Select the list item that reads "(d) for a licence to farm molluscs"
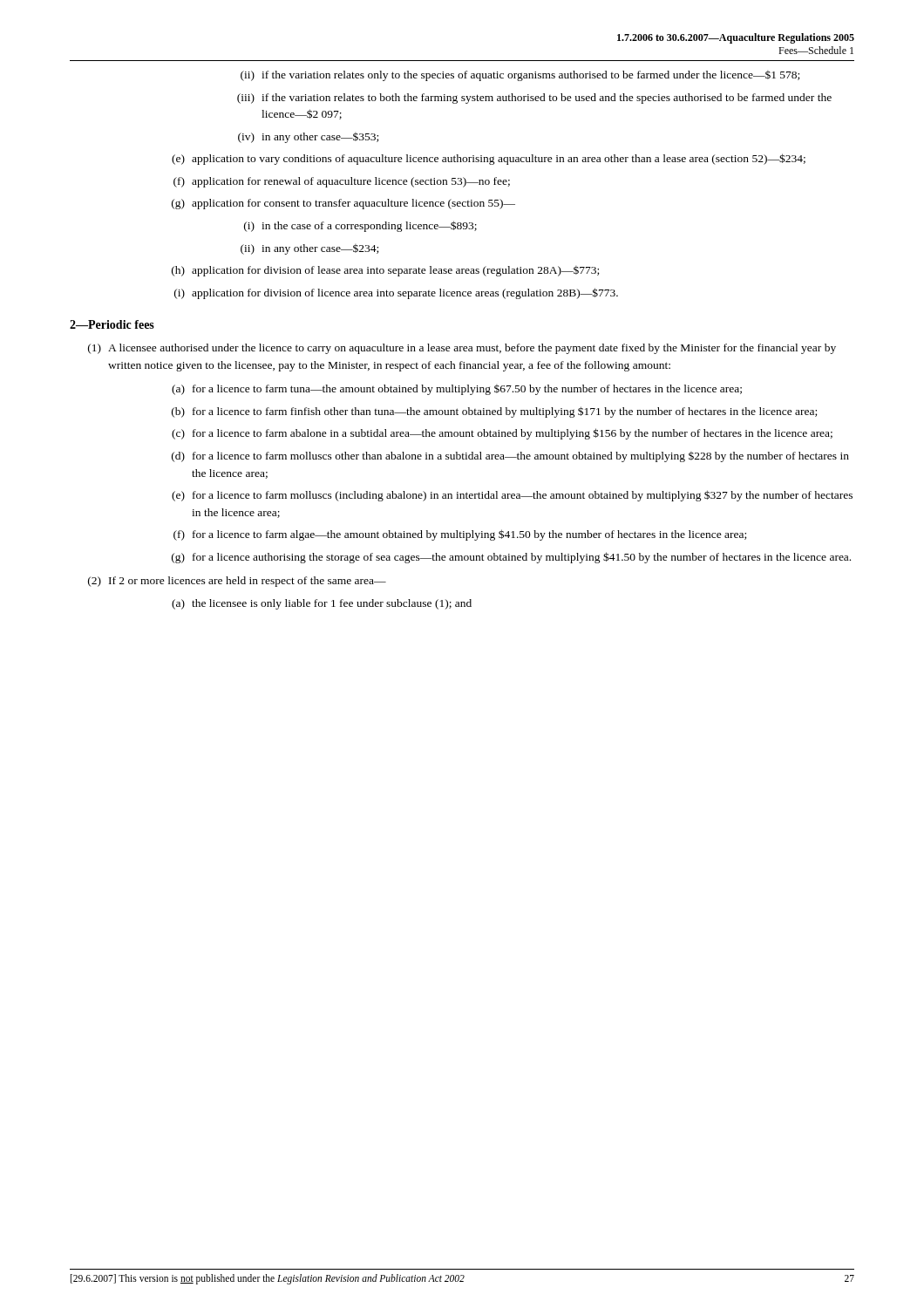The width and height of the screenshot is (924, 1308). [x=497, y=464]
